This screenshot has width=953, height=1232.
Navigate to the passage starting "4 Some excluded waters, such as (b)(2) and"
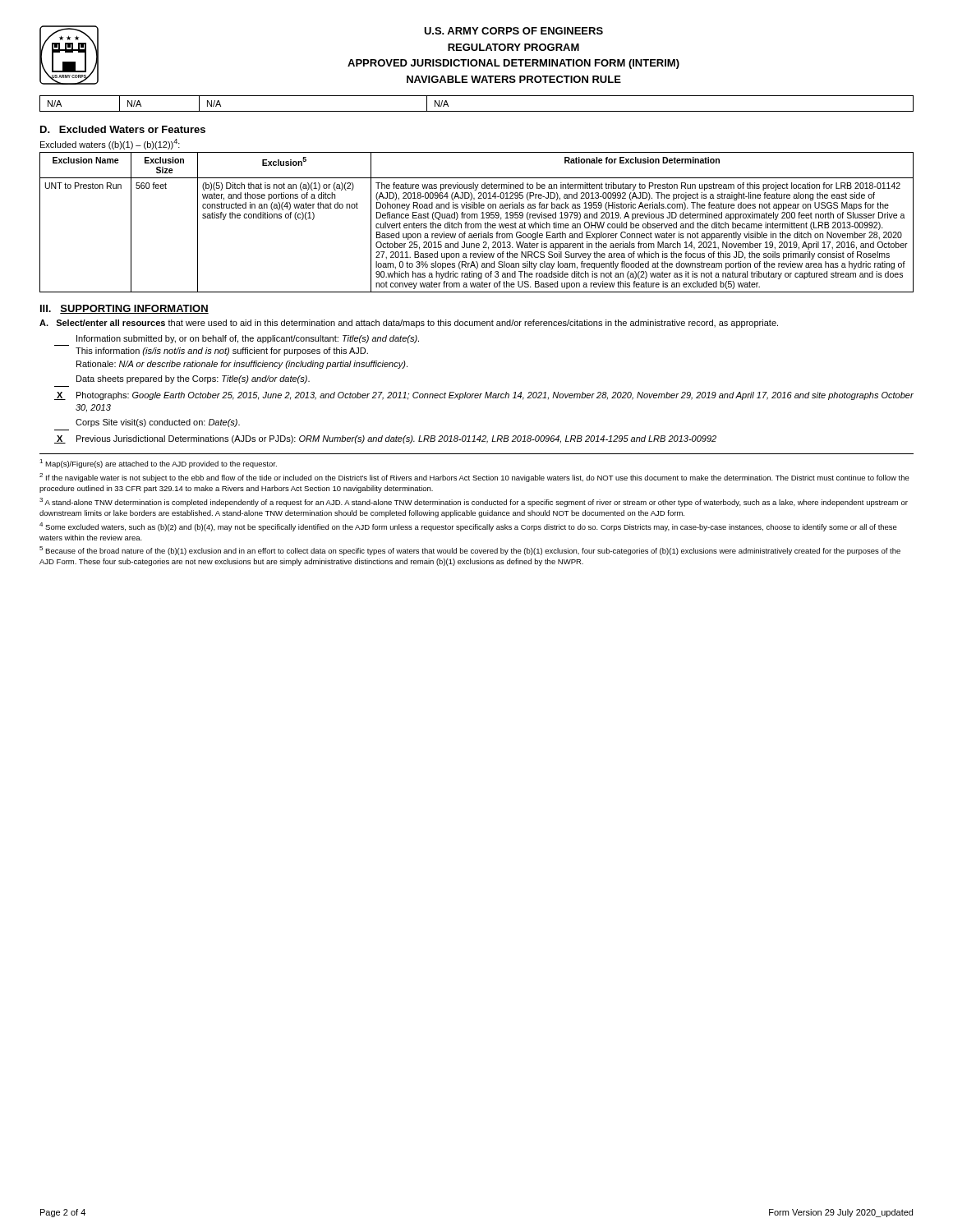468,531
